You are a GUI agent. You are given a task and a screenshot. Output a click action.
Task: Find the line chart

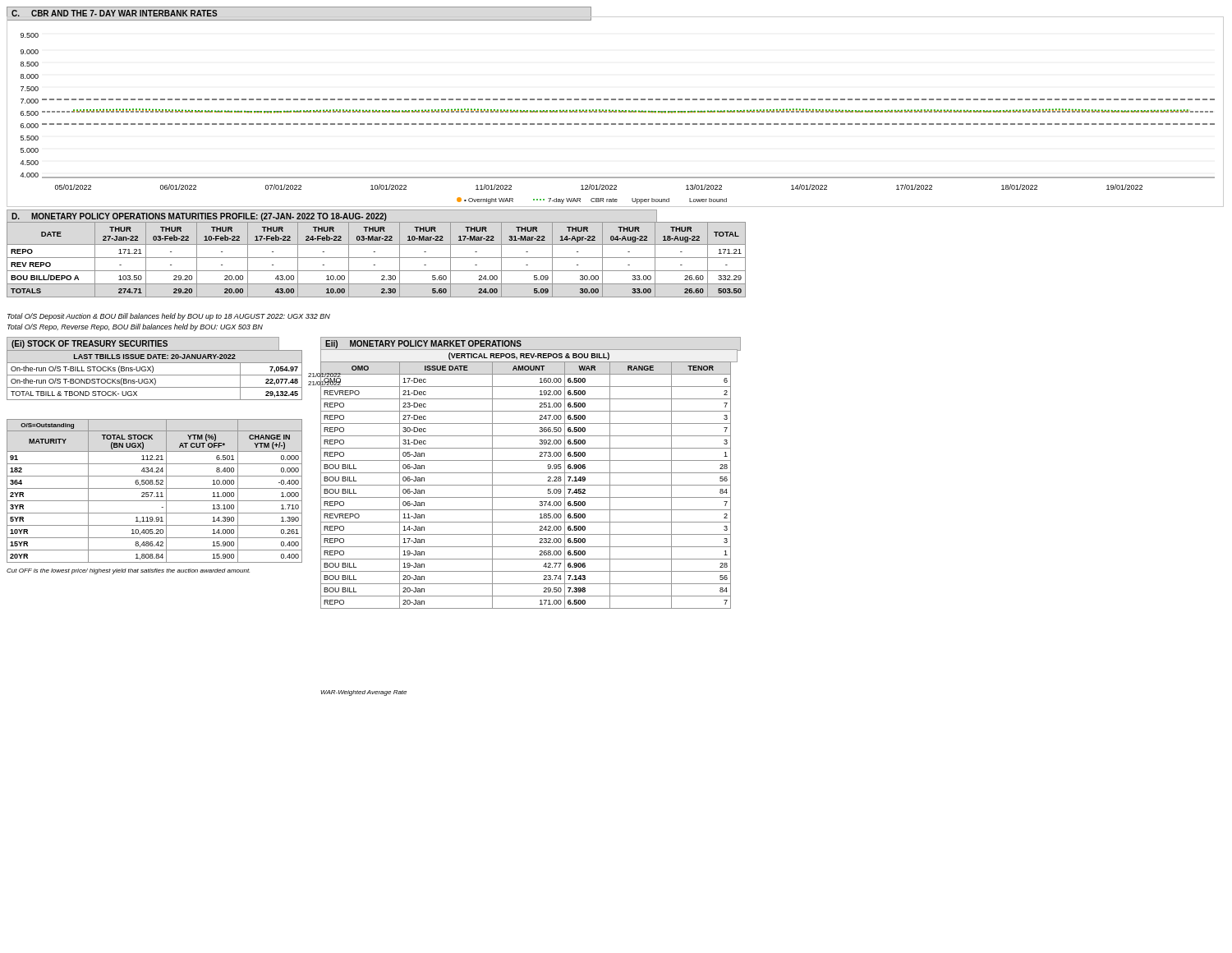(615, 112)
